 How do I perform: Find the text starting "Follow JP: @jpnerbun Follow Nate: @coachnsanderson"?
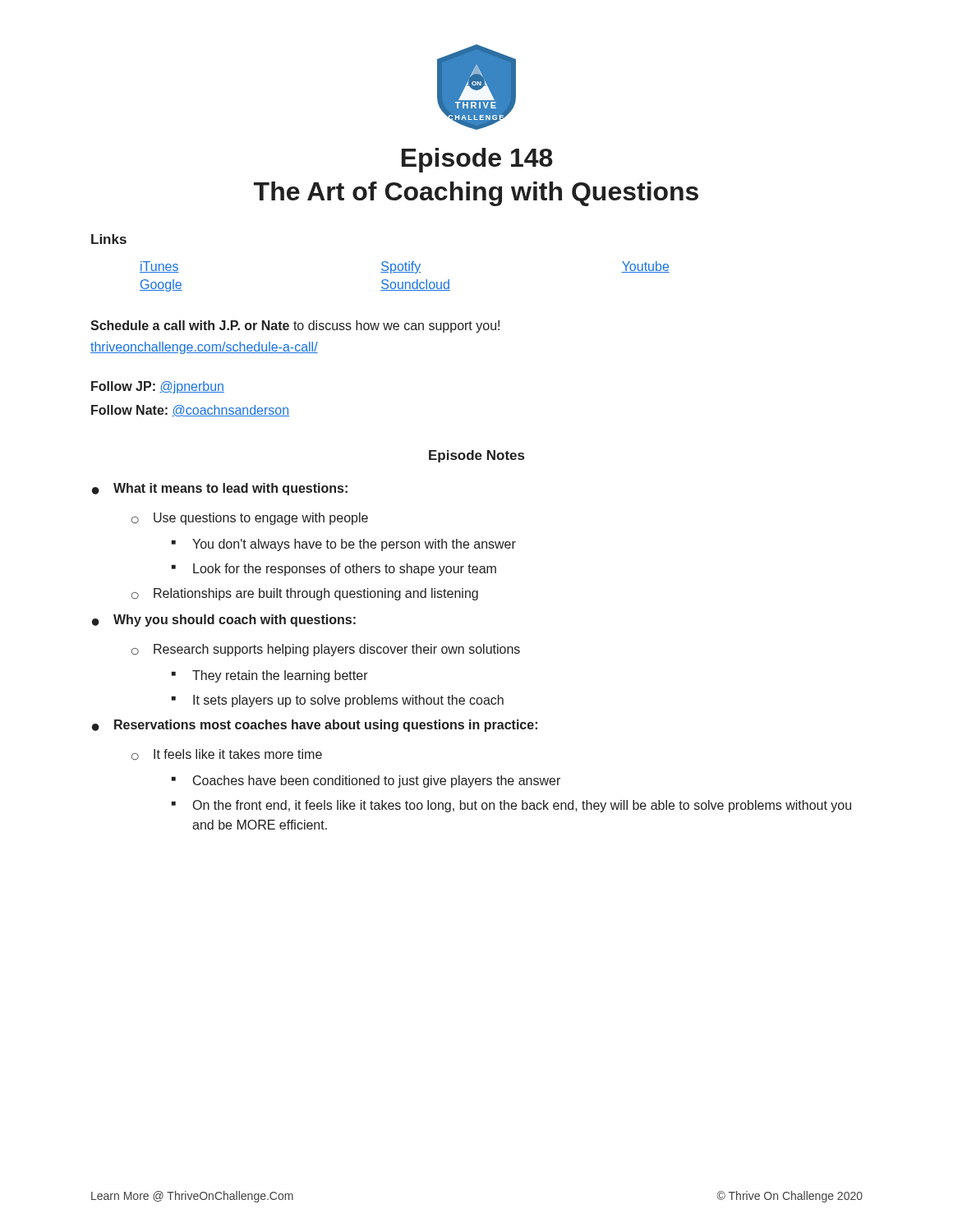pos(190,398)
